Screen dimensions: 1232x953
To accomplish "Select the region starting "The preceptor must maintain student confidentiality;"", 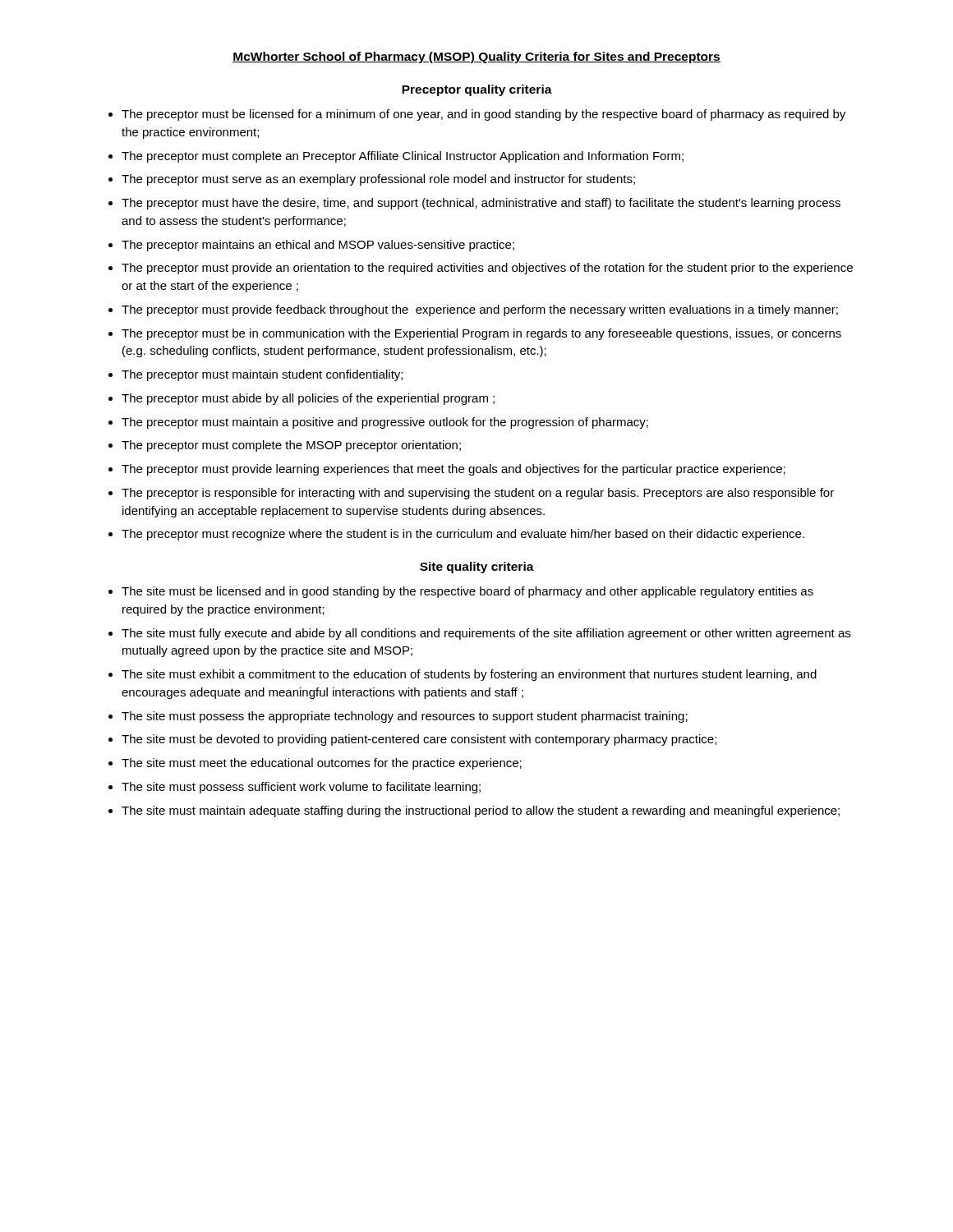I will (x=263, y=374).
